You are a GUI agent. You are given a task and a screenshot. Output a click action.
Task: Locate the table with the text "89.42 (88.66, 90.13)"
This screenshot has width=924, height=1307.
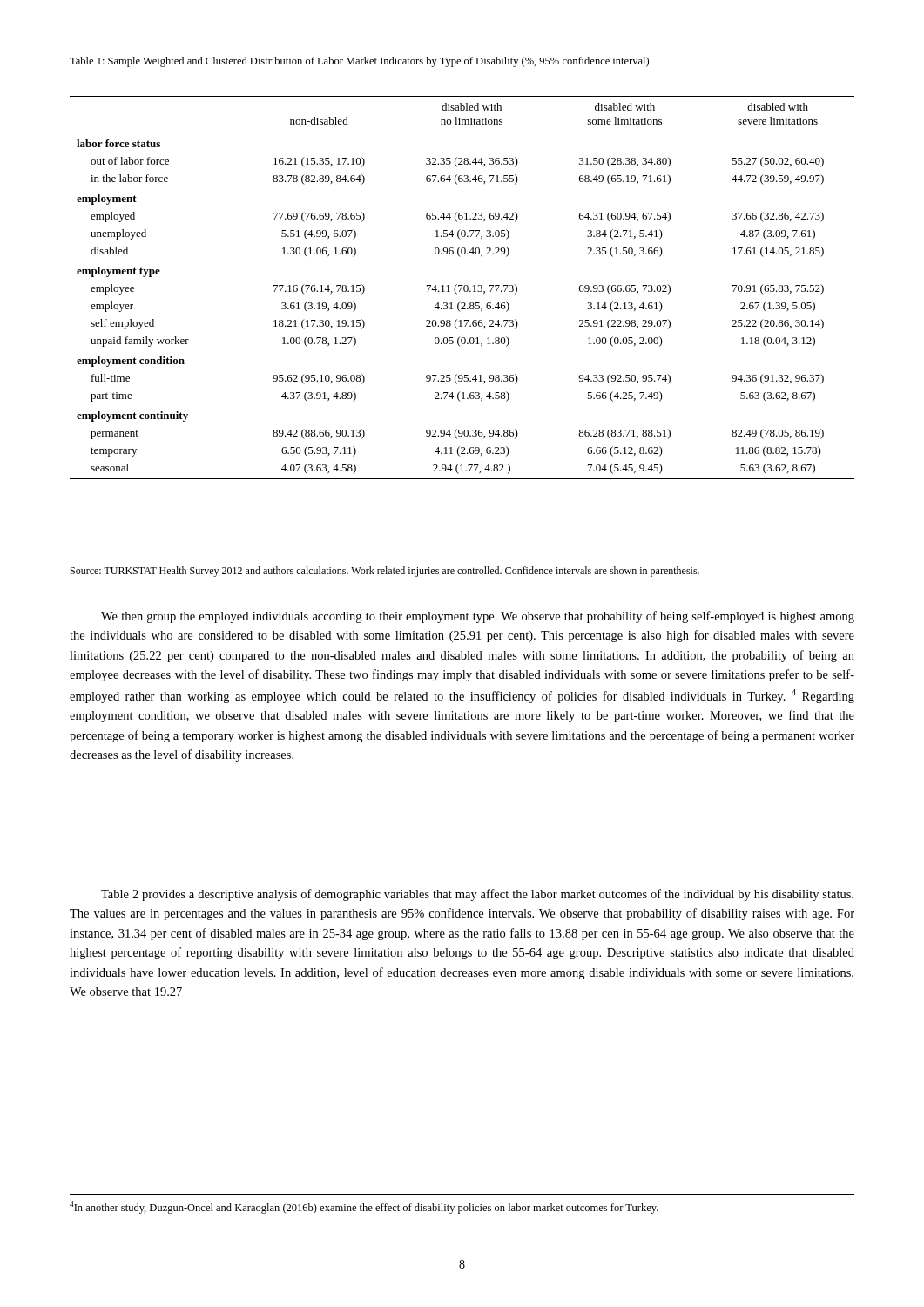click(462, 288)
